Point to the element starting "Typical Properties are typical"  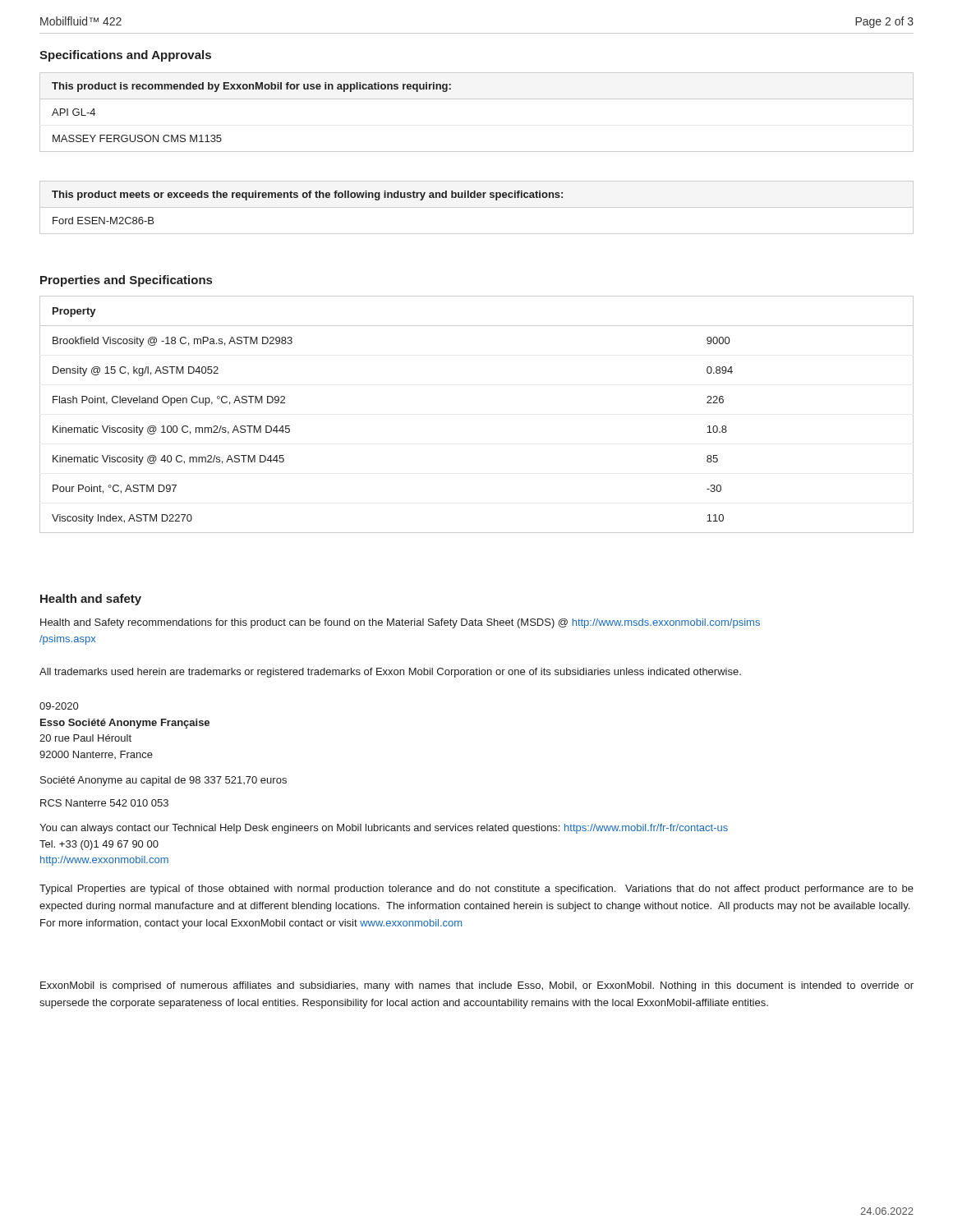tap(476, 905)
